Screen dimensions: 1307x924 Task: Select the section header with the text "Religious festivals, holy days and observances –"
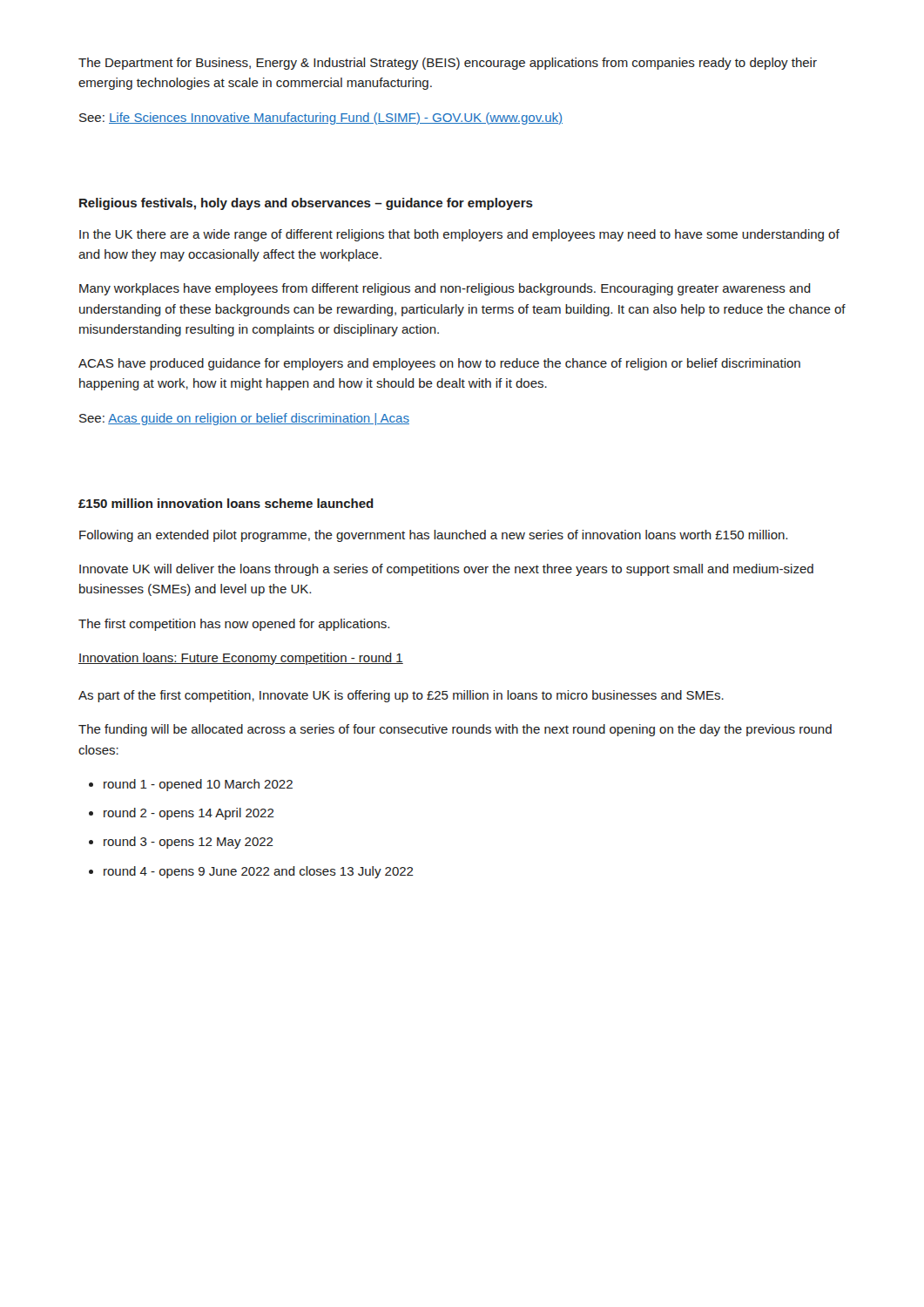pyautogui.click(x=306, y=202)
